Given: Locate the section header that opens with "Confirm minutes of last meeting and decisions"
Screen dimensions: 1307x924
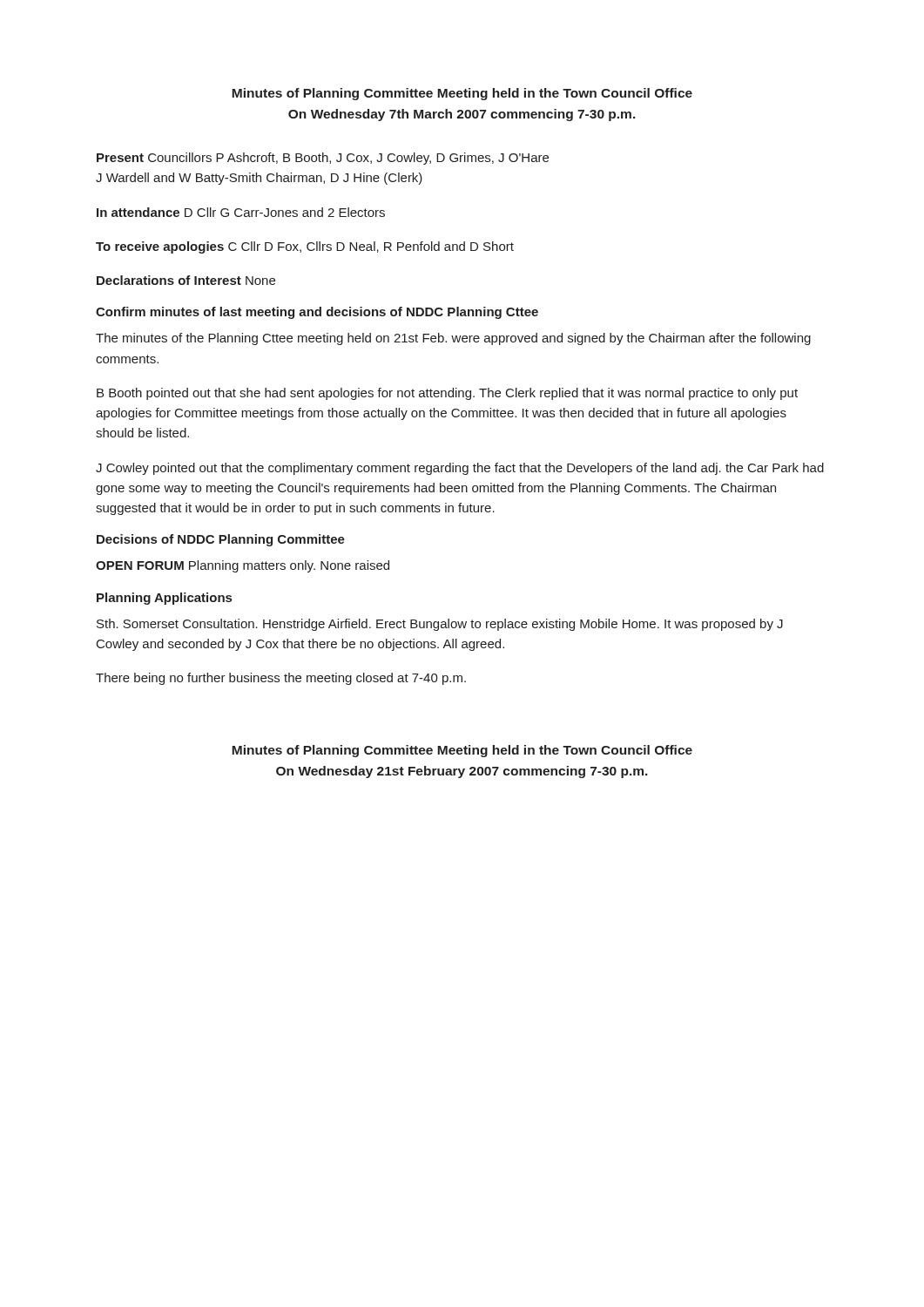Looking at the screenshot, I should pos(317,312).
